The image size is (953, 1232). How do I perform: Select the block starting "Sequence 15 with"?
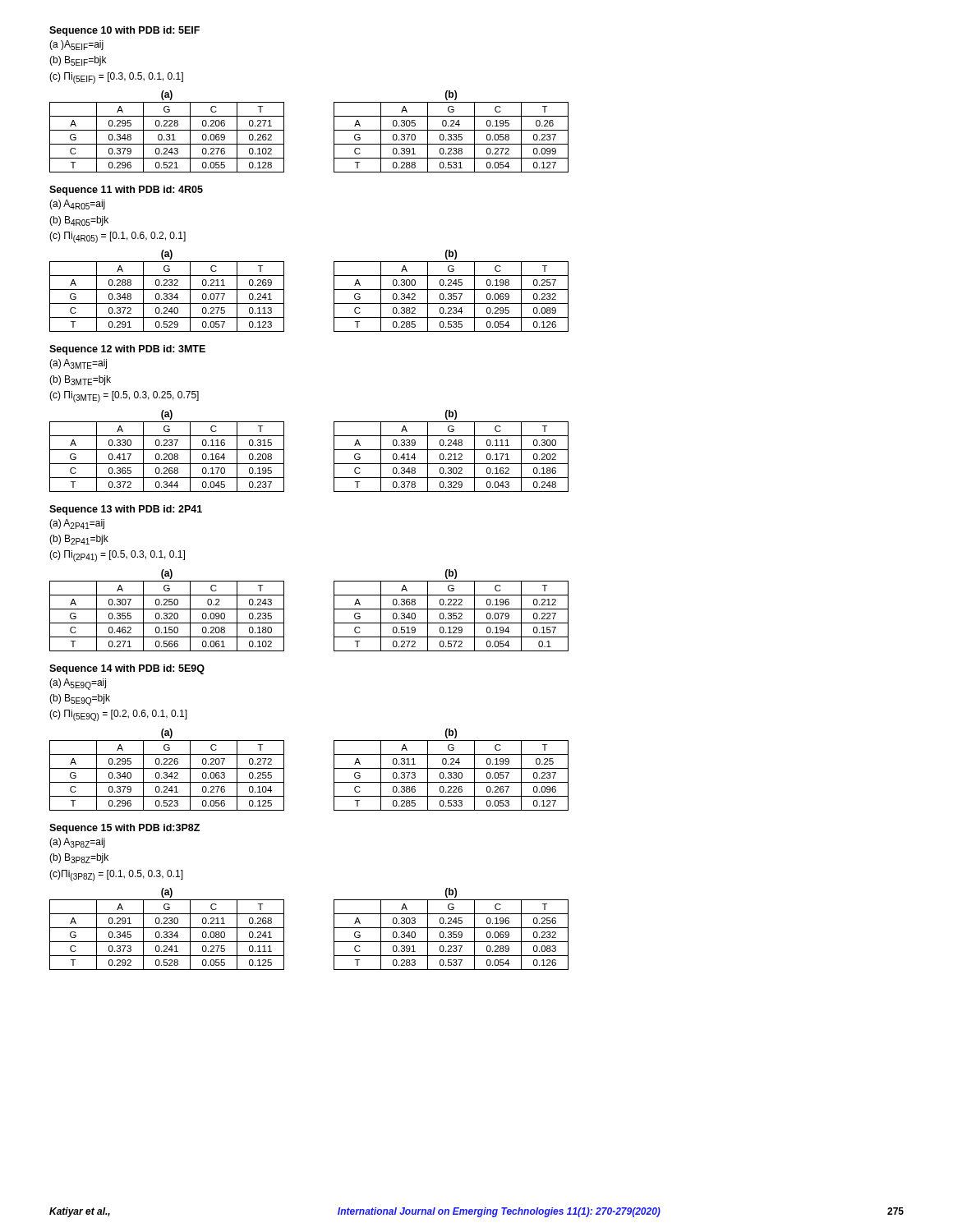tap(125, 828)
